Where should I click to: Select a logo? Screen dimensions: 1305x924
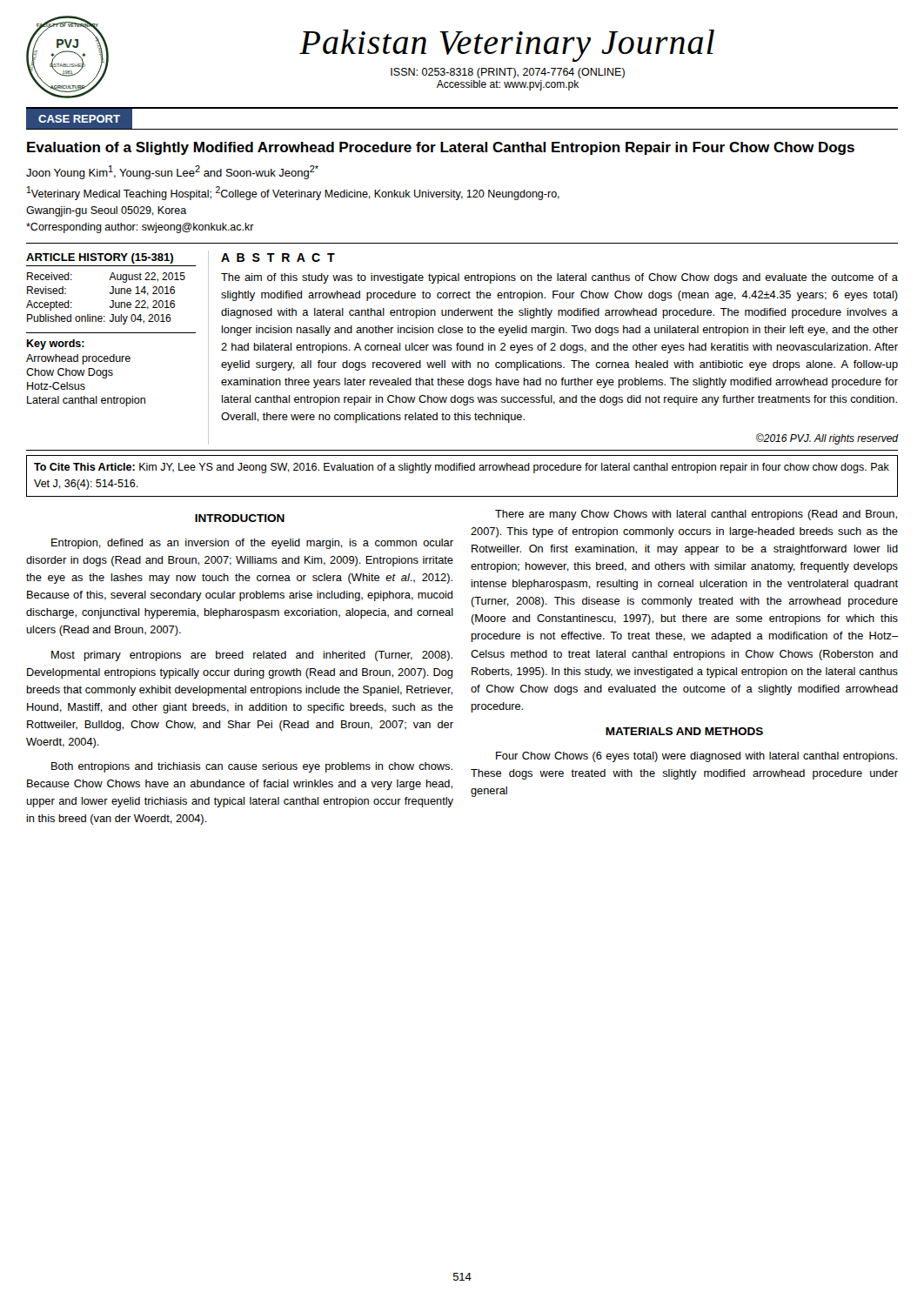click(67, 57)
